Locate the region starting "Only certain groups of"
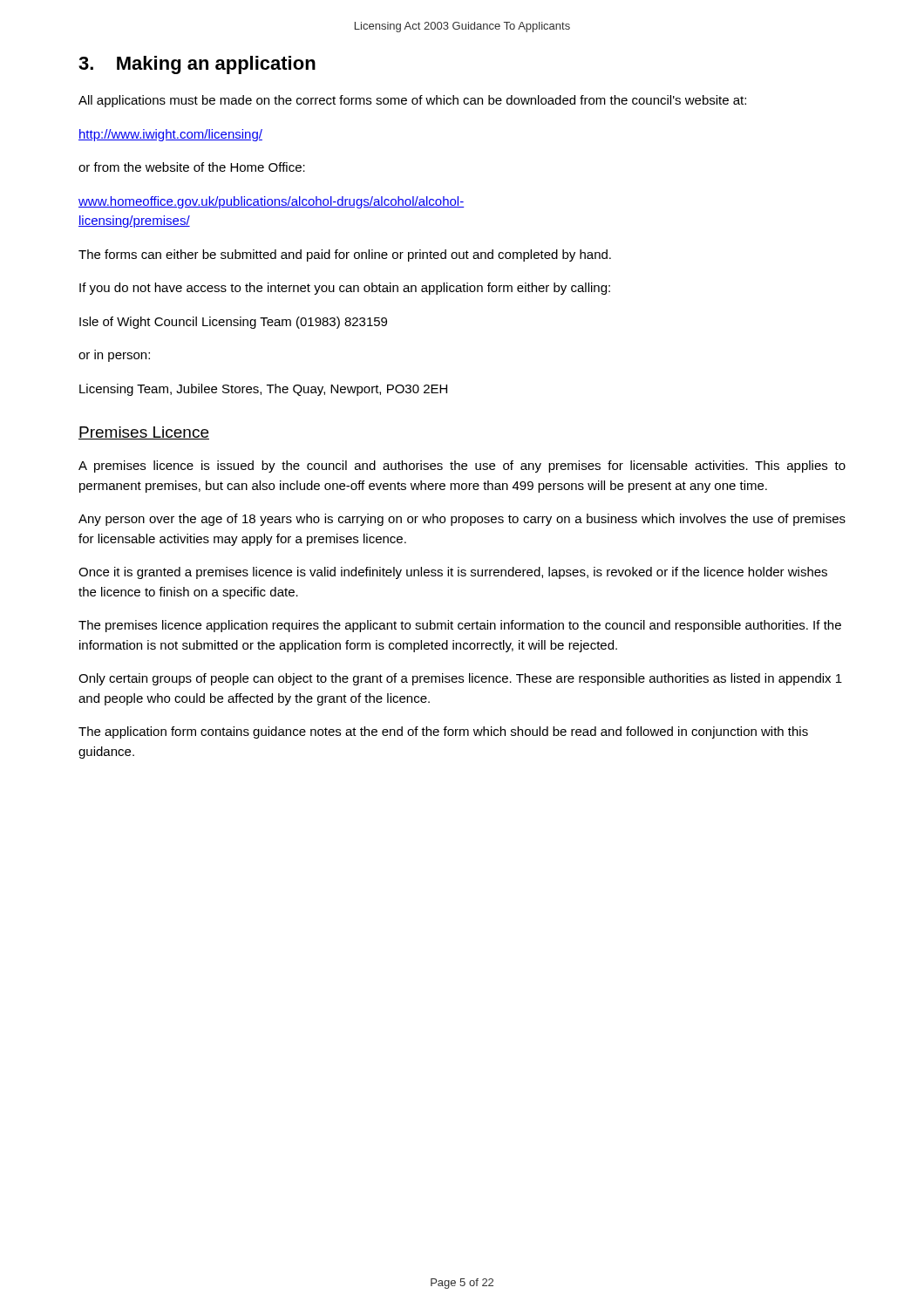The image size is (924, 1308). click(462, 688)
